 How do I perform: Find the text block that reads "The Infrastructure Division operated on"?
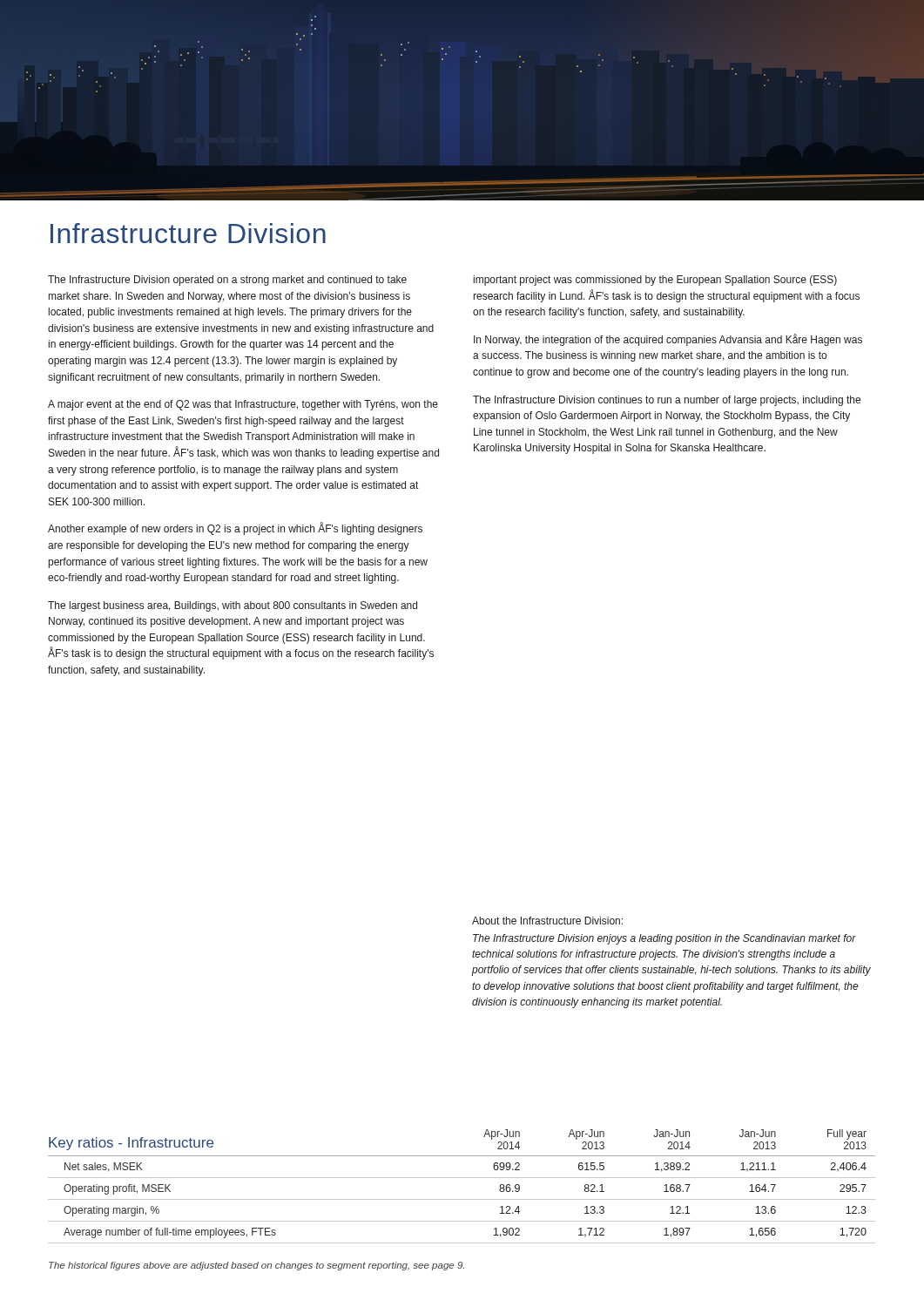241,328
